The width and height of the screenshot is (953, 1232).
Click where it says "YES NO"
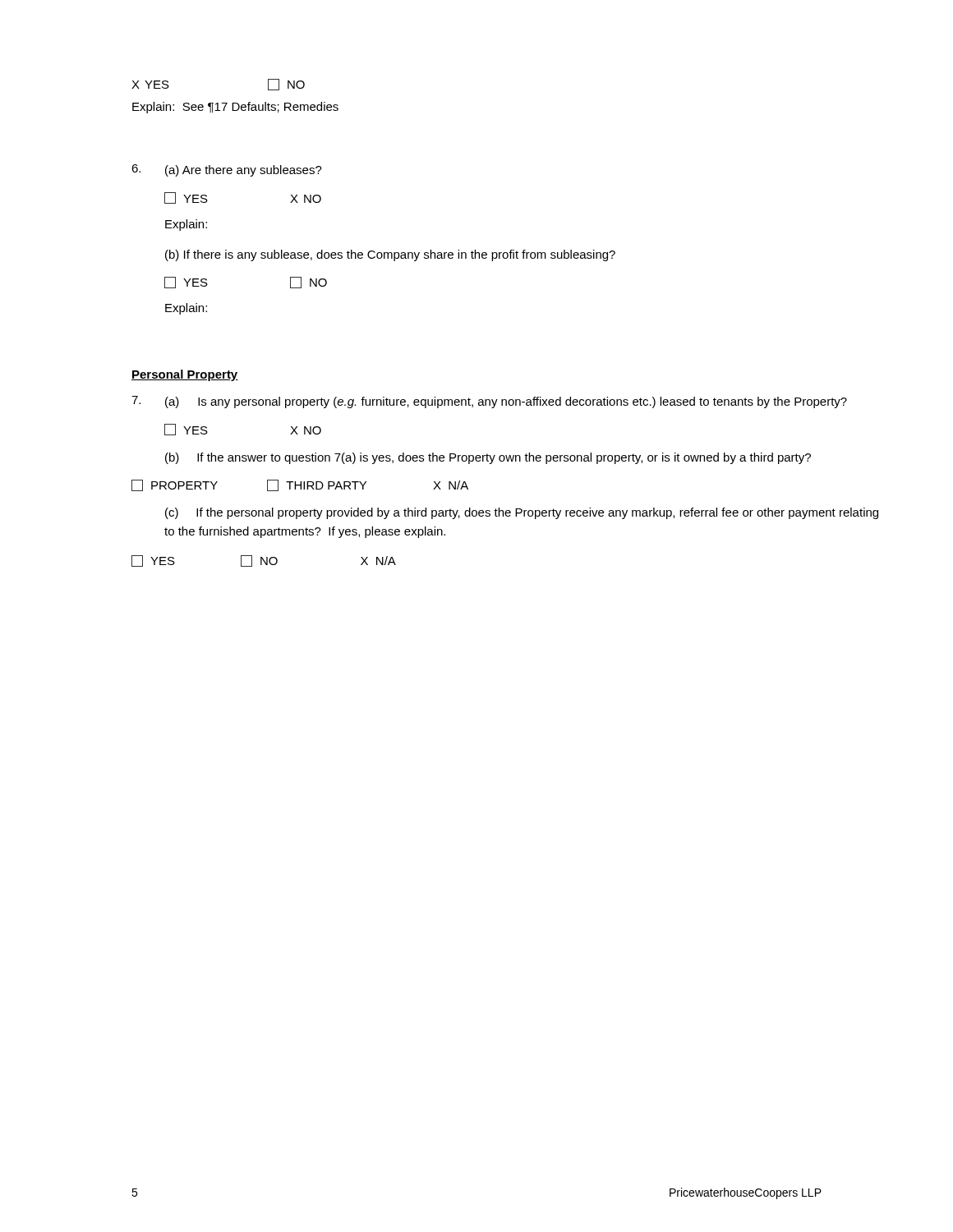[x=187, y=282]
